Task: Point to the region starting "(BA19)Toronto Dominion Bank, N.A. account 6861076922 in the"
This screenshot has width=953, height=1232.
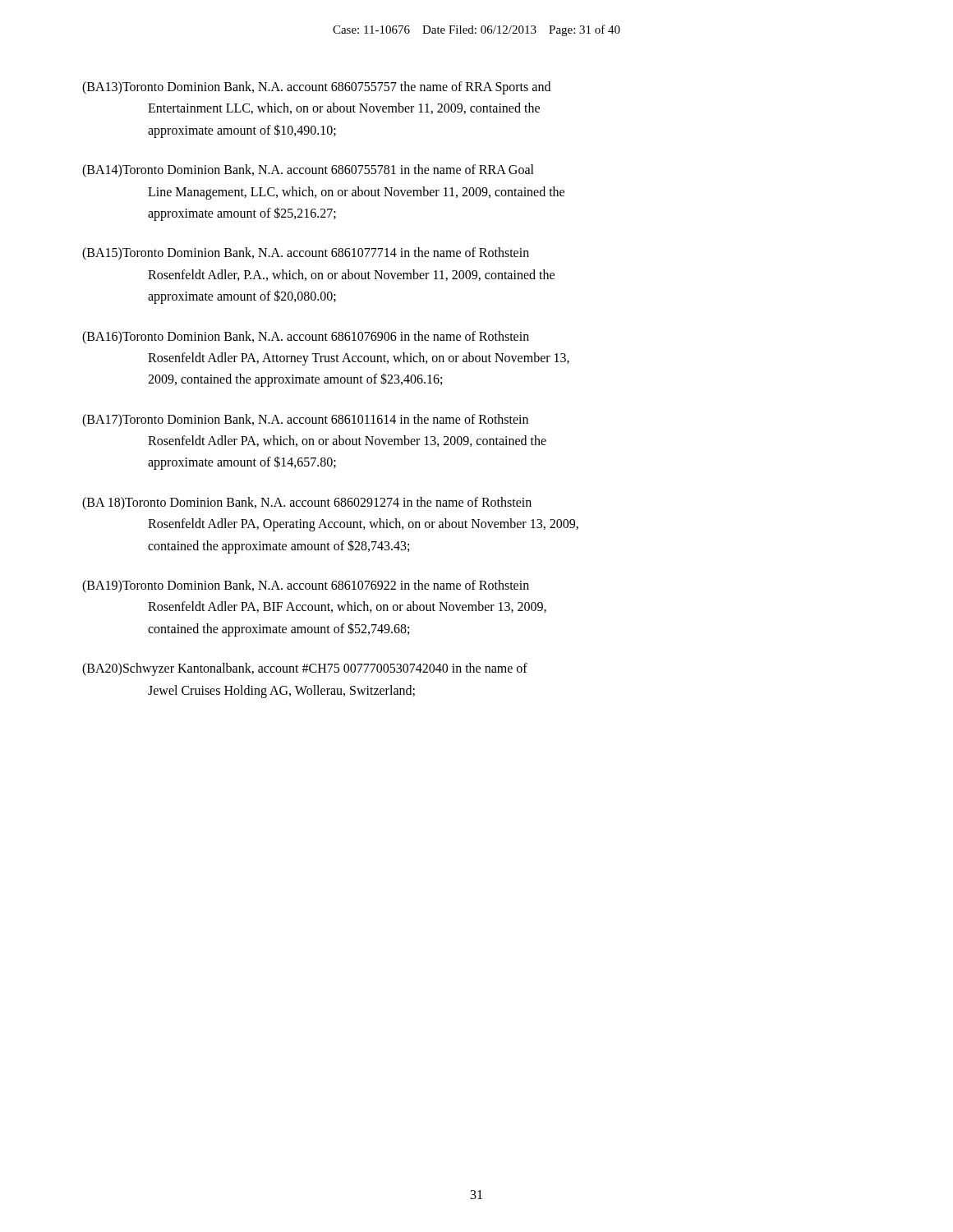Action: click(476, 607)
